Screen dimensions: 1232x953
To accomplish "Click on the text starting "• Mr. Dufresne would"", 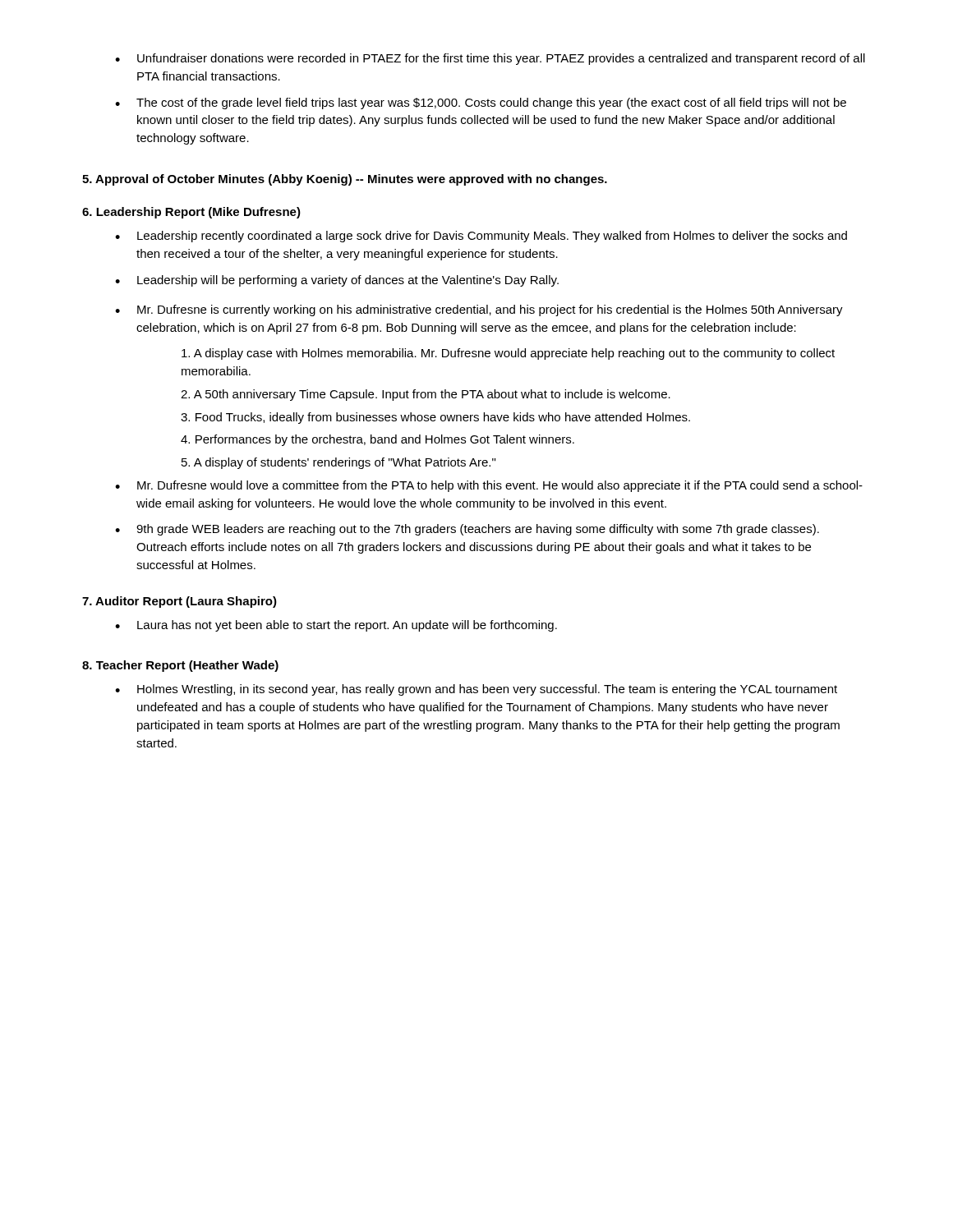I will (493, 494).
